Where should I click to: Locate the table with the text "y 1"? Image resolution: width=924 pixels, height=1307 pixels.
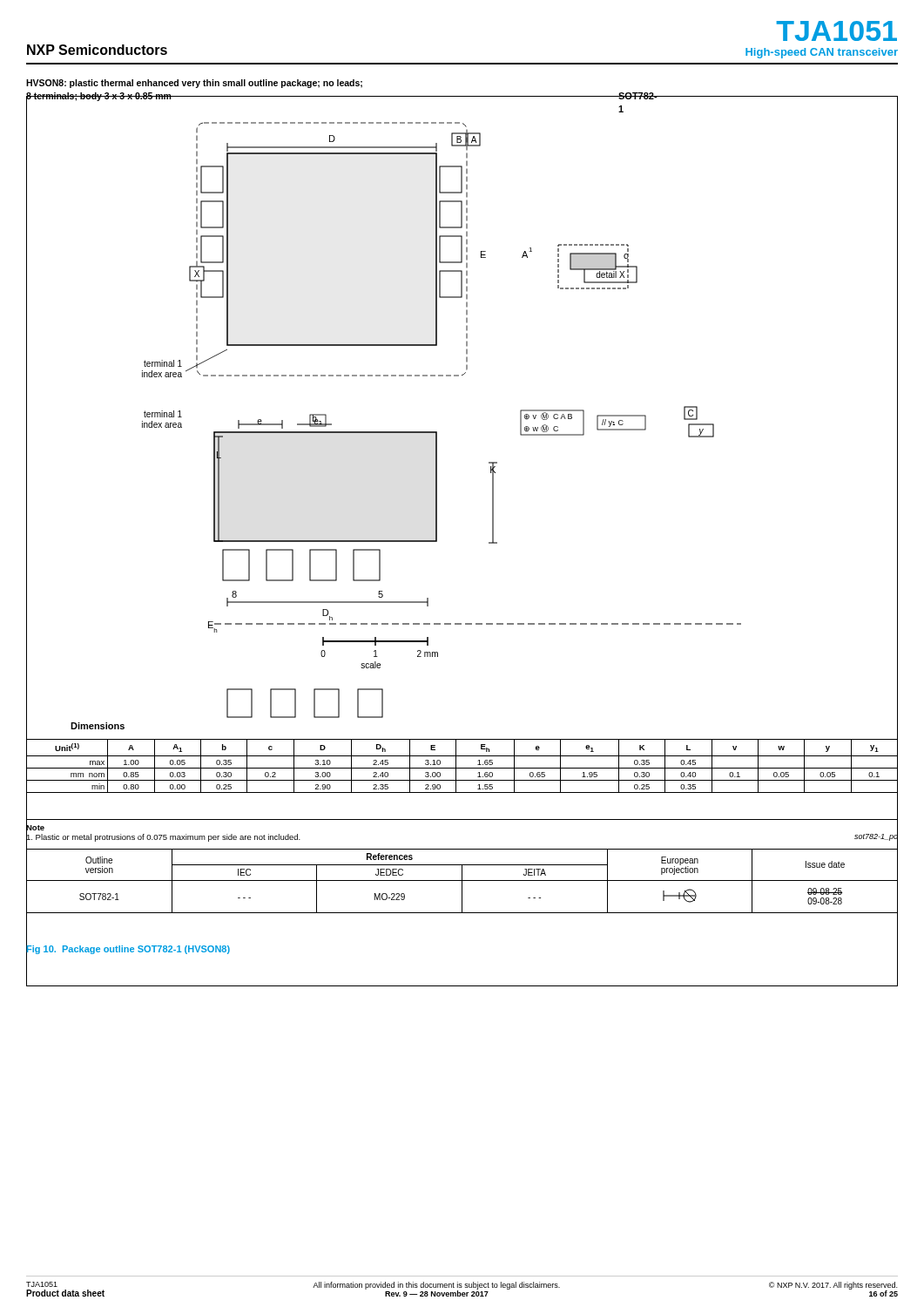pyautogui.click(x=462, y=766)
